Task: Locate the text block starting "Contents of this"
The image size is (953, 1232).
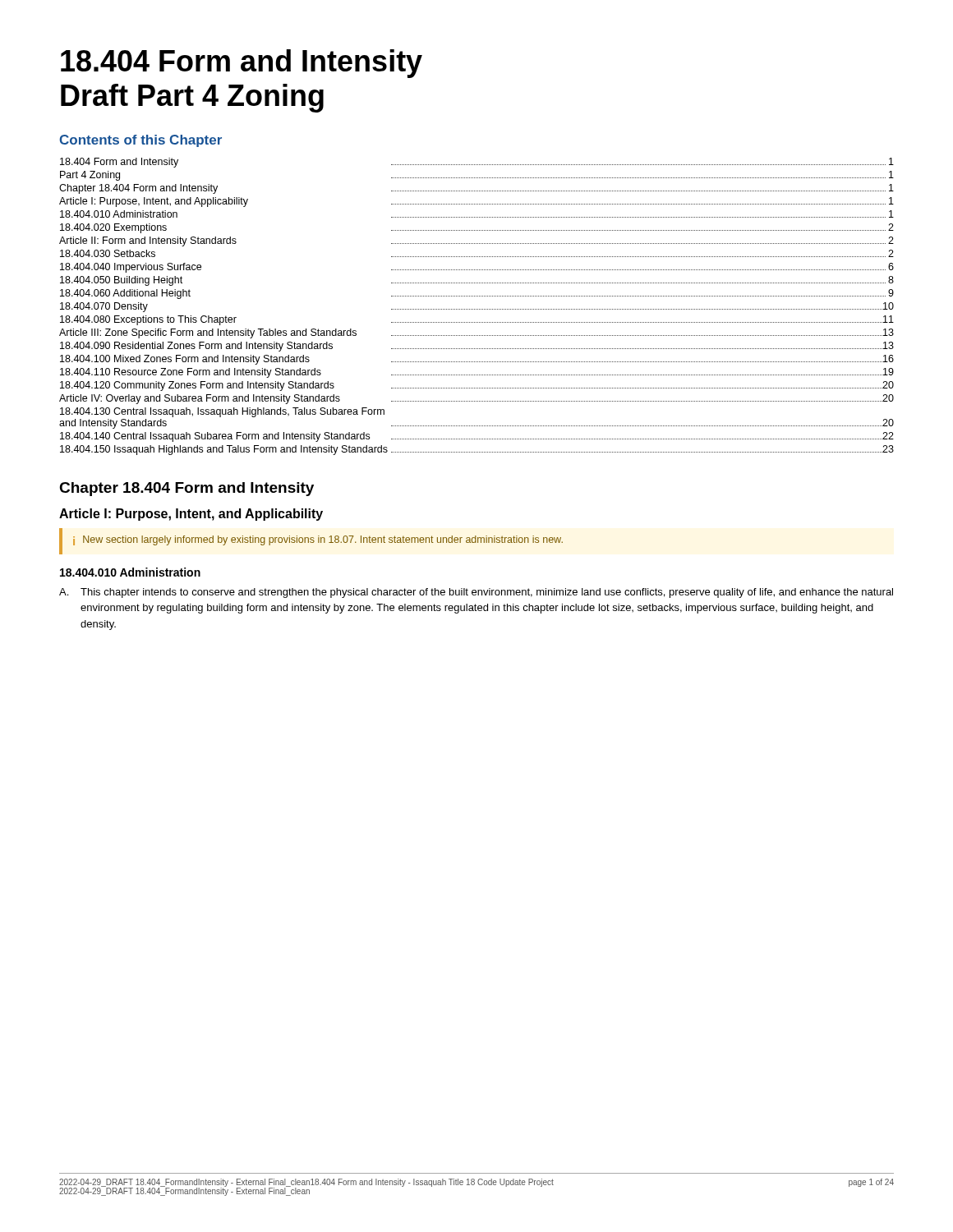Action: coord(141,140)
